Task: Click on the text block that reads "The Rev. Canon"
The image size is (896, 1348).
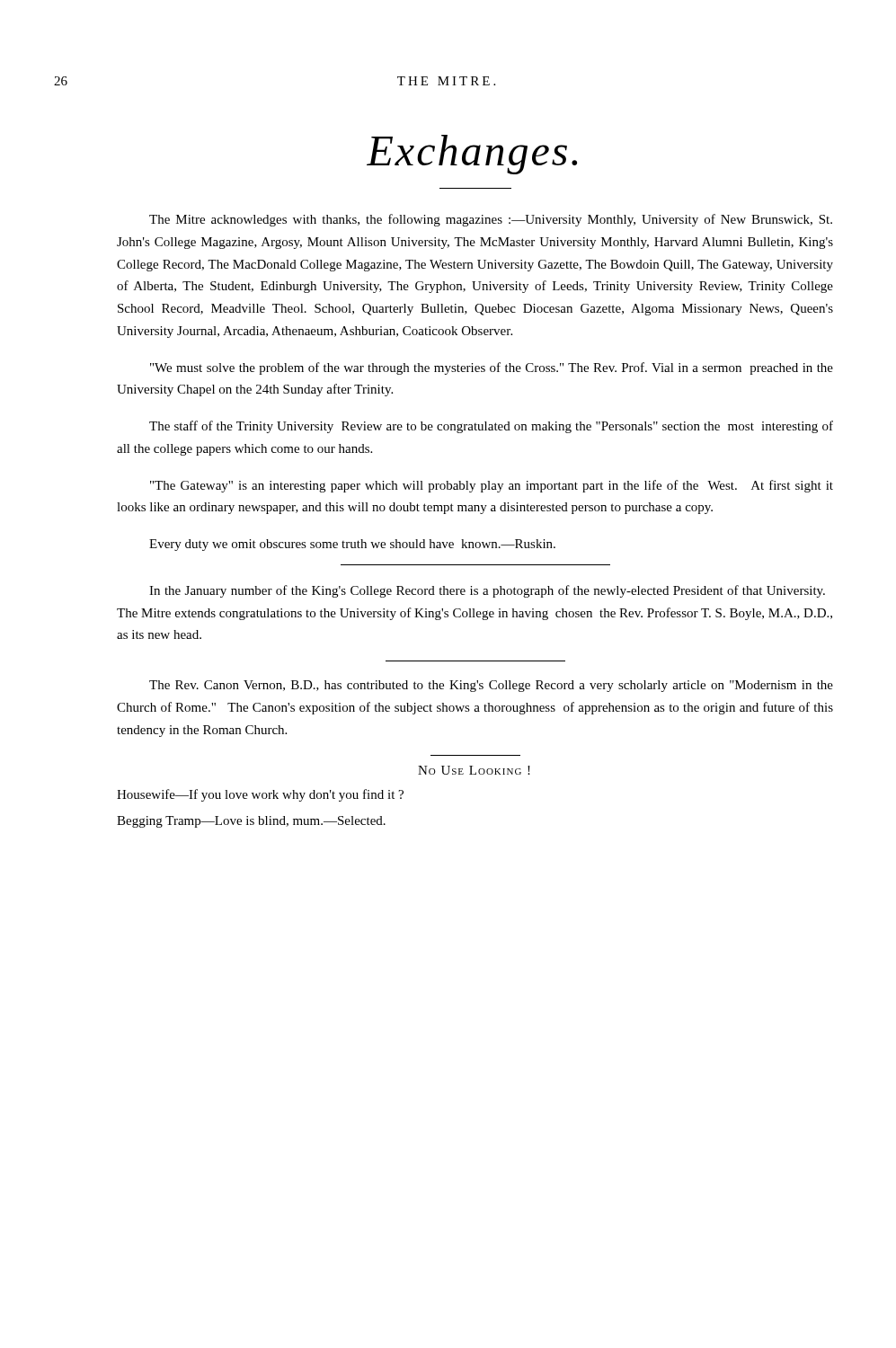Action: click(475, 707)
